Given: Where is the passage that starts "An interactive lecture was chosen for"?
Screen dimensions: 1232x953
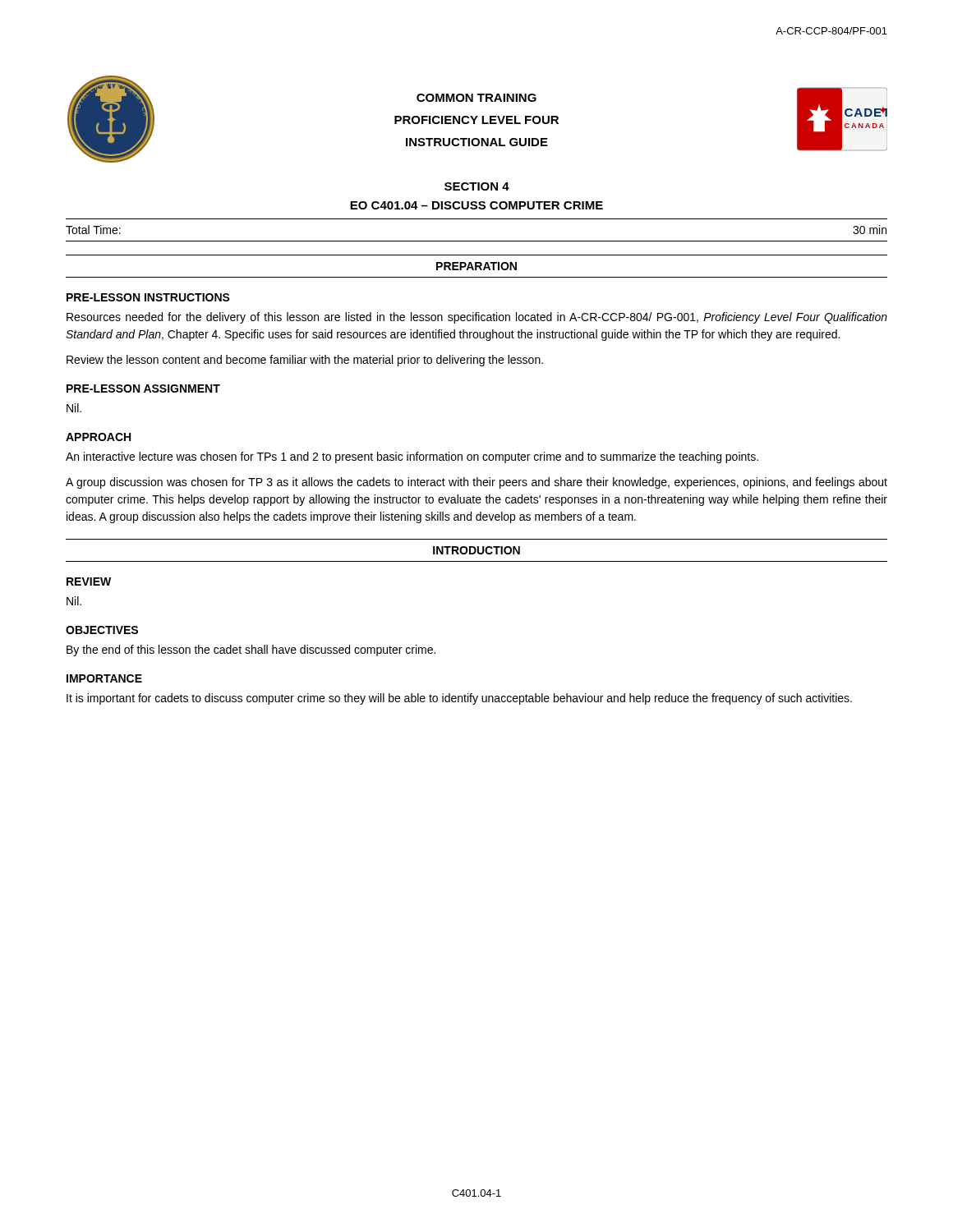Looking at the screenshot, I should [412, 457].
